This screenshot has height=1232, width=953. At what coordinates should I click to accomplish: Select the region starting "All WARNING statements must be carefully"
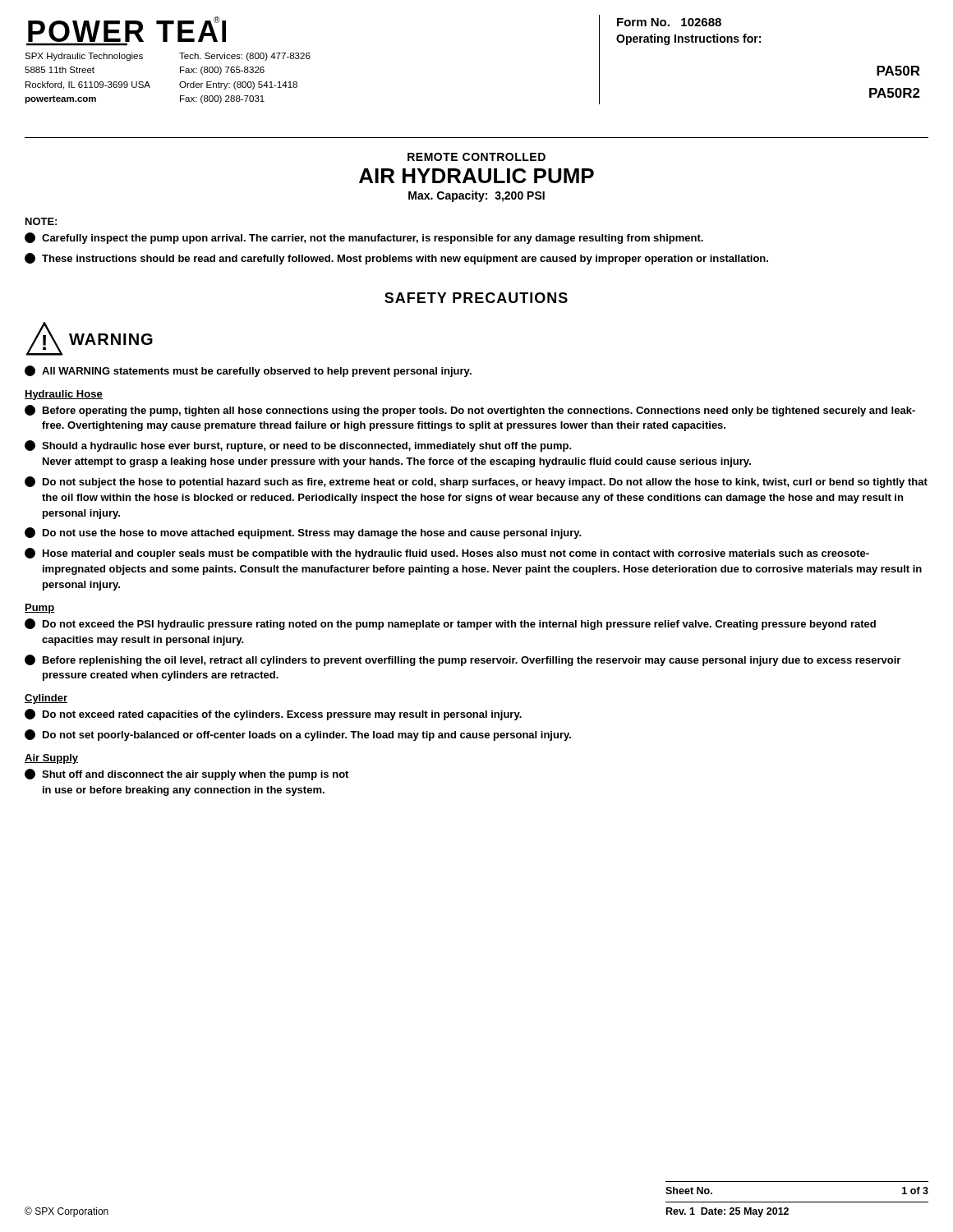point(248,371)
